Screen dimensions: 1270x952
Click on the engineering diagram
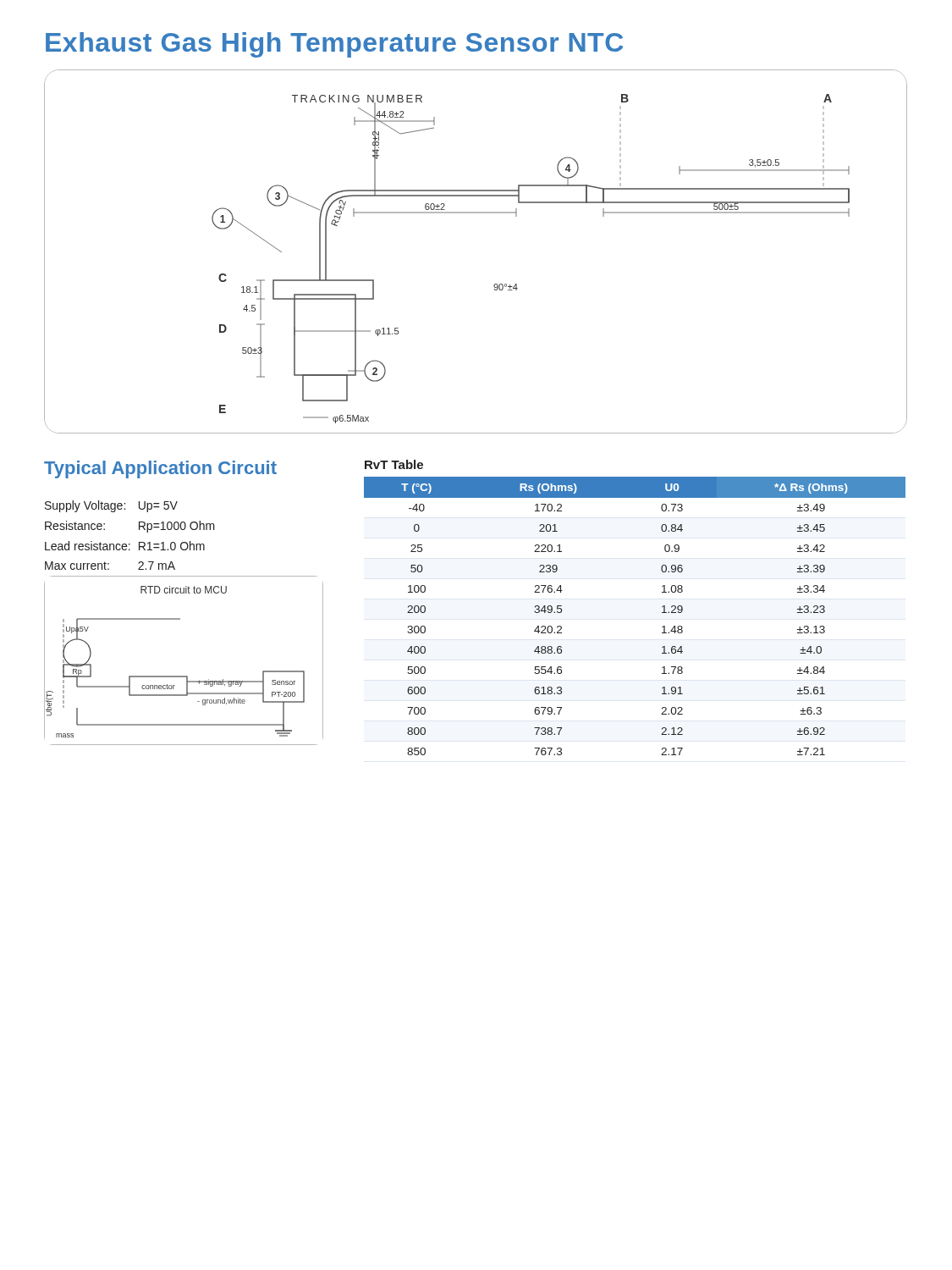click(476, 251)
